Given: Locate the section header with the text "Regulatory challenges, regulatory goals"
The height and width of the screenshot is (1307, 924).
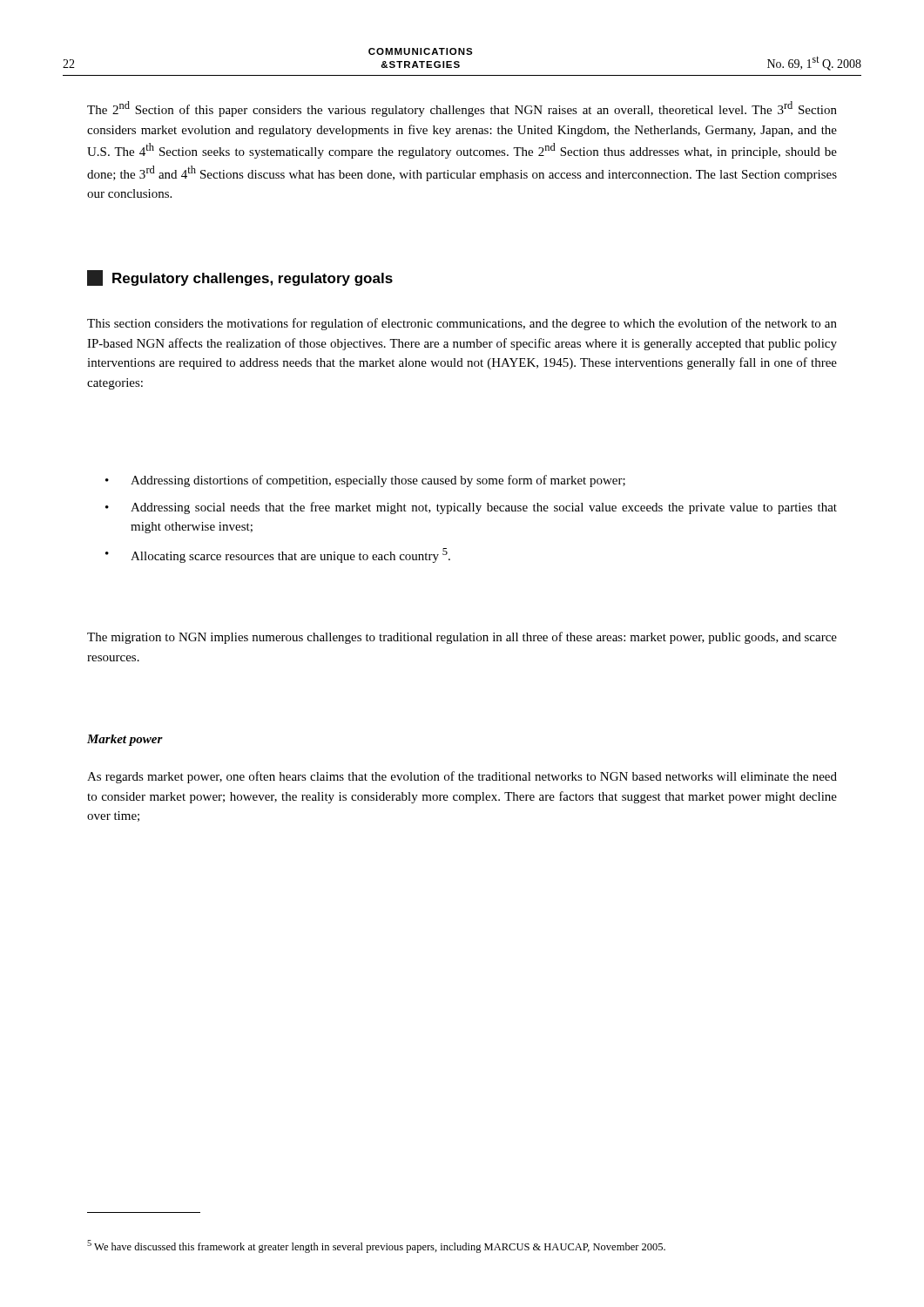Looking at the screenshot, I should [x=240, y=279].
